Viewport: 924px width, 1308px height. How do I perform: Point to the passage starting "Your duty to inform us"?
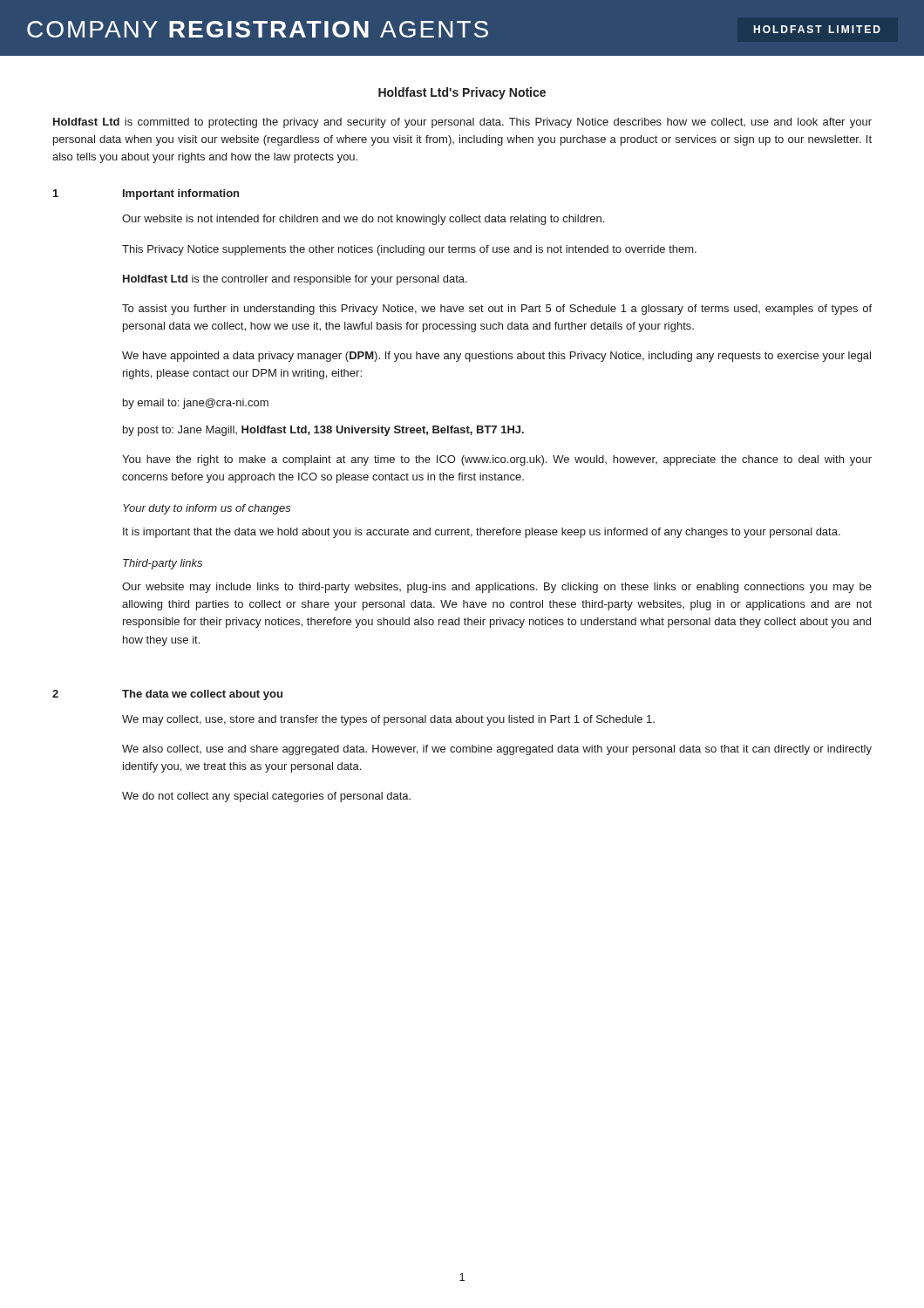tap(206, 508)
